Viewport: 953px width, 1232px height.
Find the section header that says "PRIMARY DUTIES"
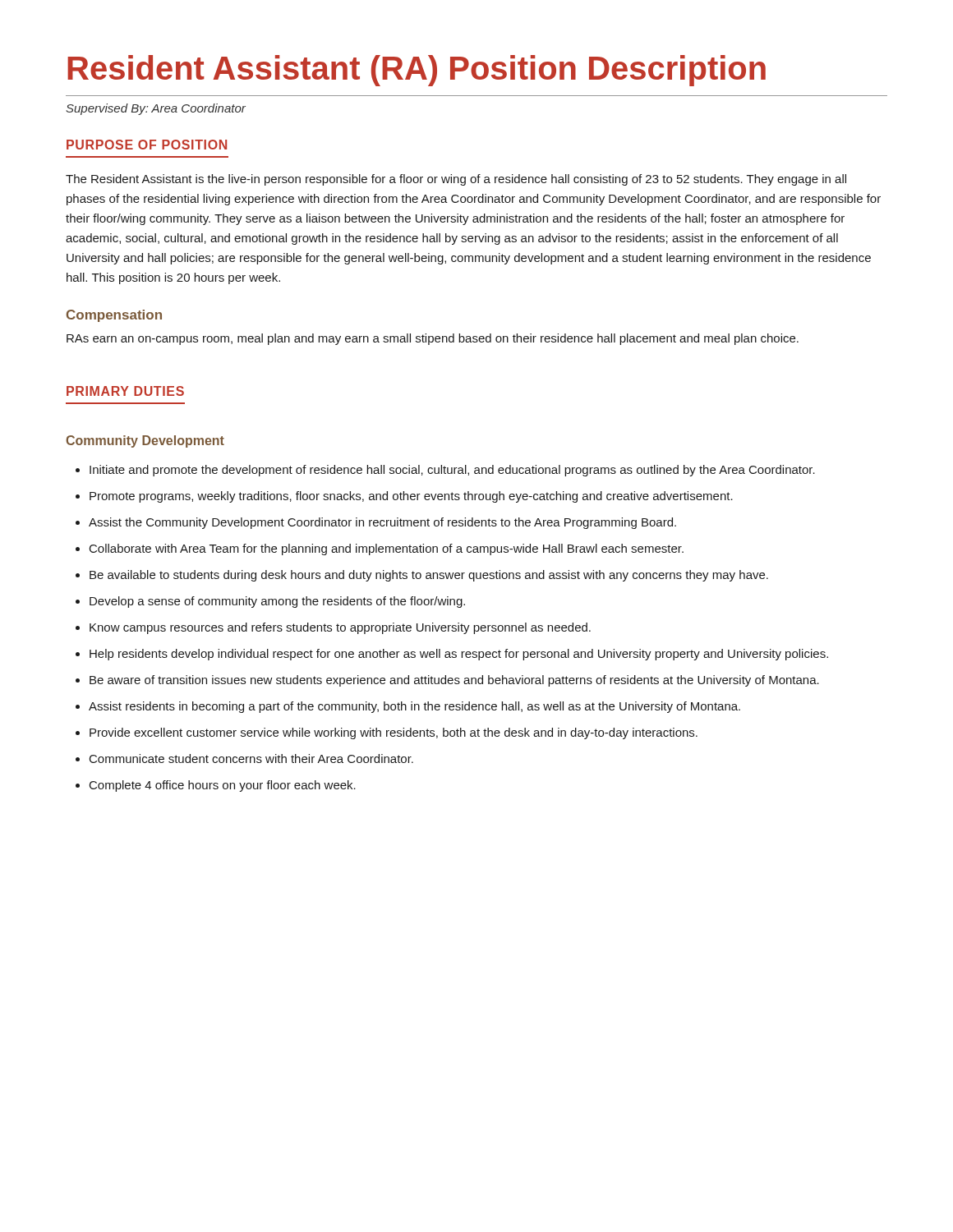125,394
